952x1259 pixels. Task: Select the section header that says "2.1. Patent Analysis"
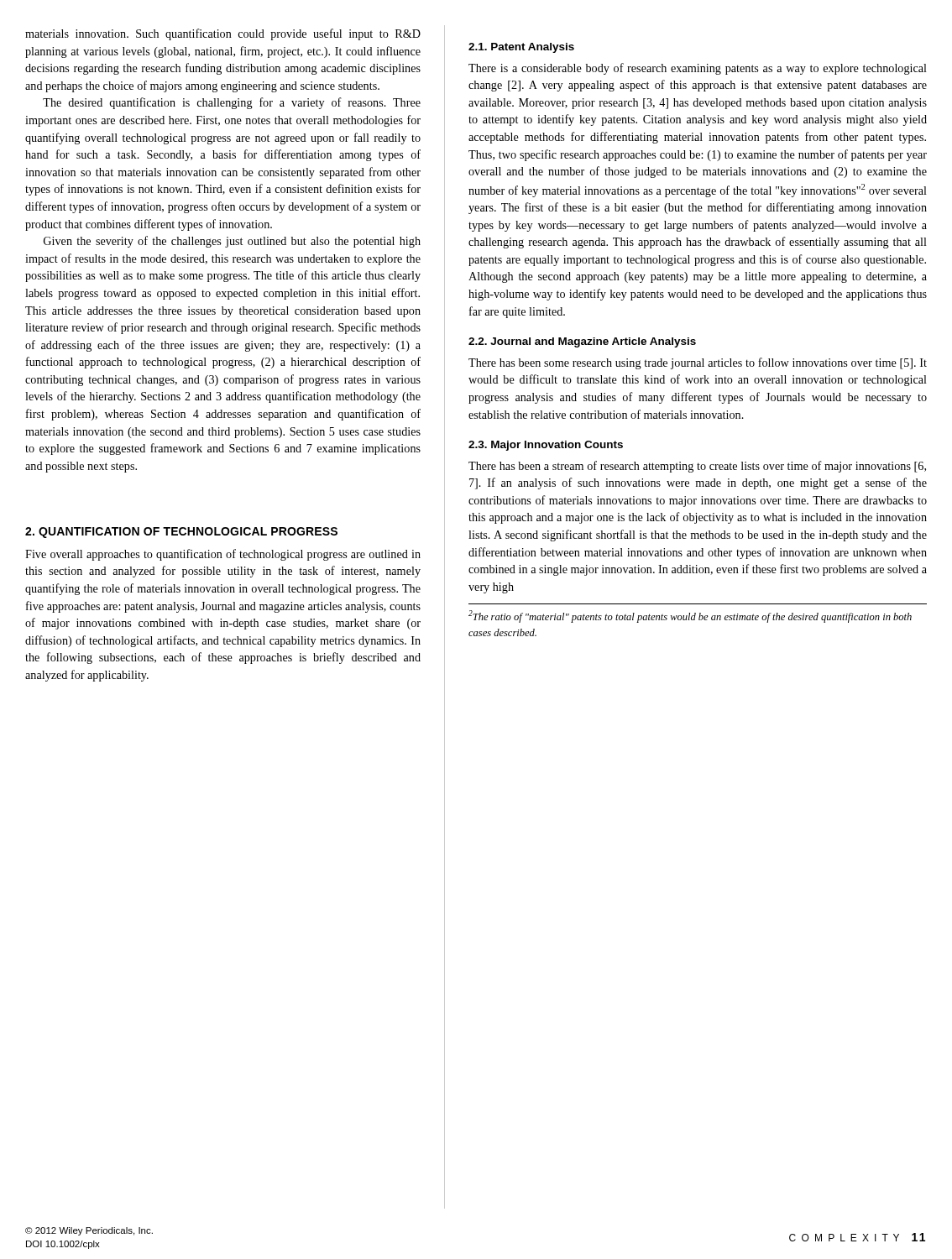pyautogui.click(x=522, y=47)
